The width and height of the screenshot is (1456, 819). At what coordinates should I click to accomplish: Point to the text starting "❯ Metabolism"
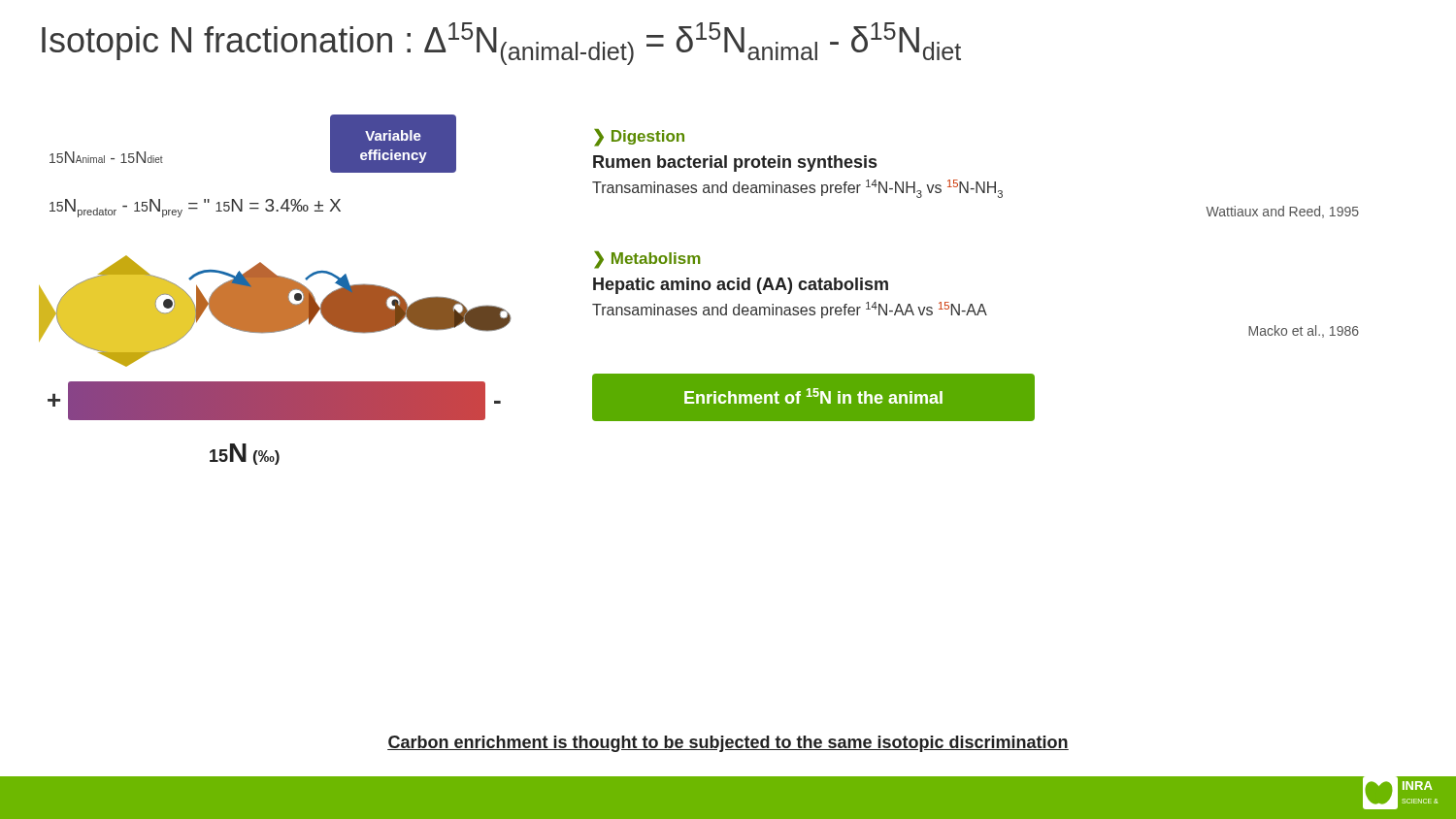[x=647, y=258]
